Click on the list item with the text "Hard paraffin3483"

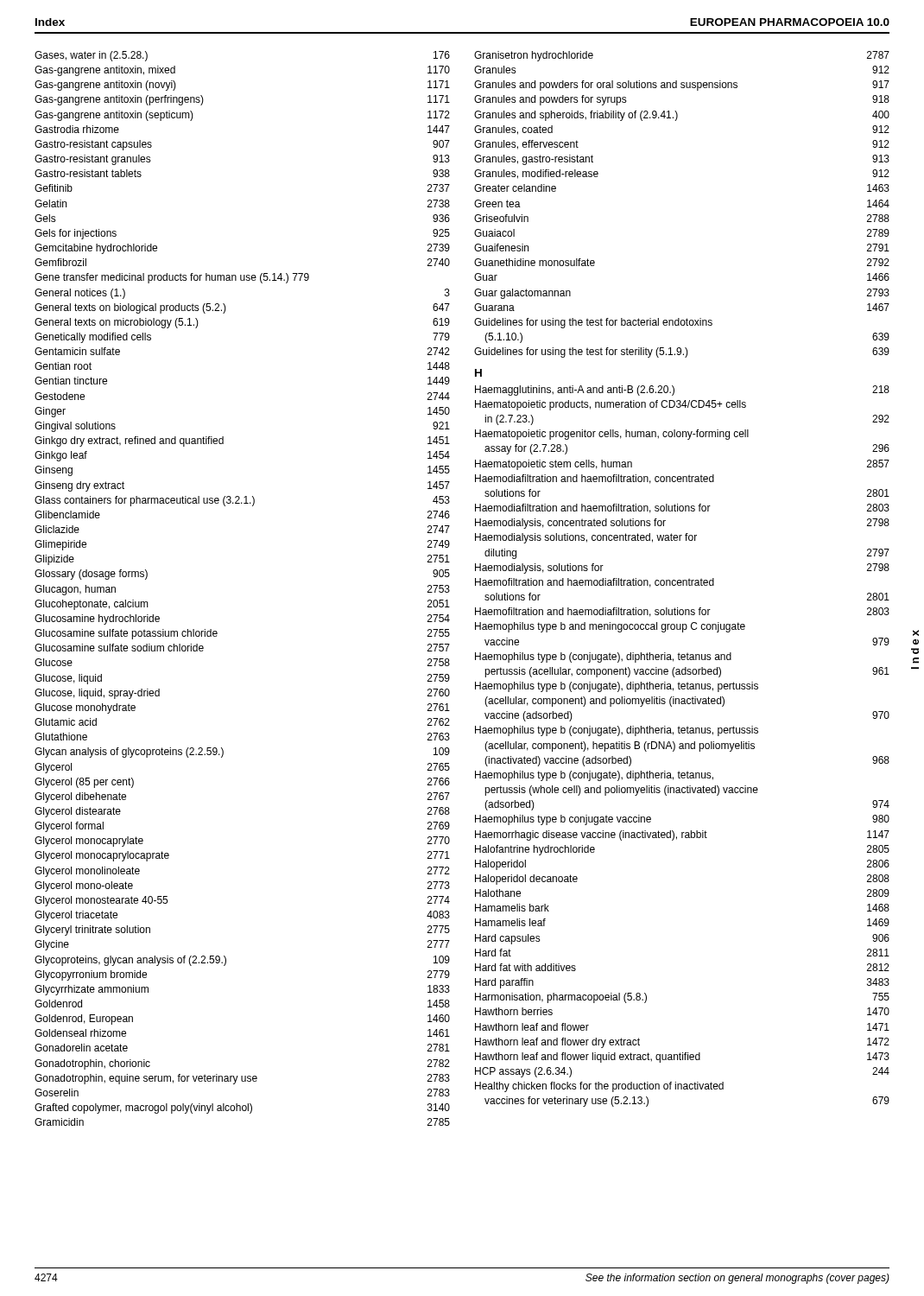click(513, 983)
